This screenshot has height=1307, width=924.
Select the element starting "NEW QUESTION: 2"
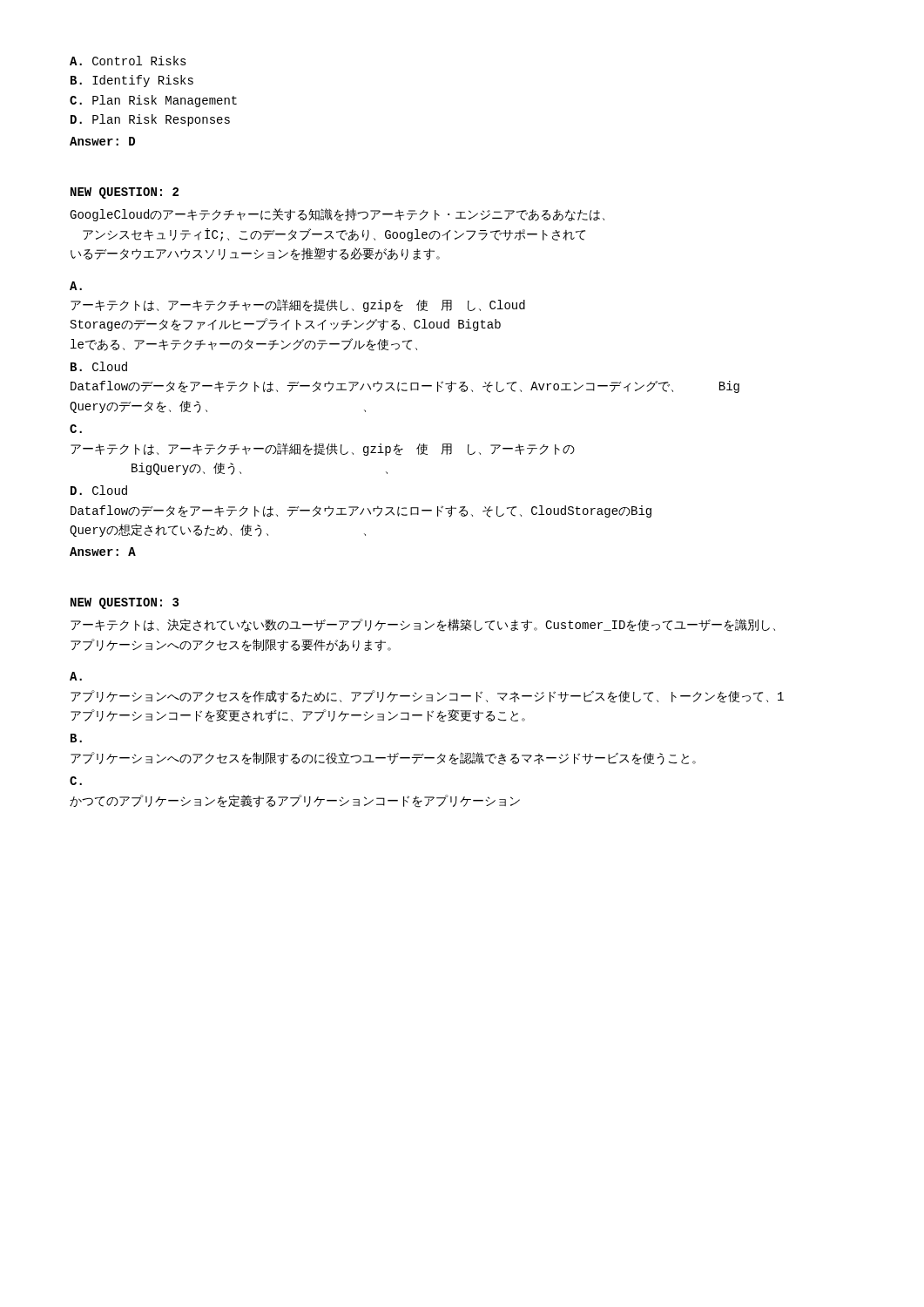(x=125, y=193)
